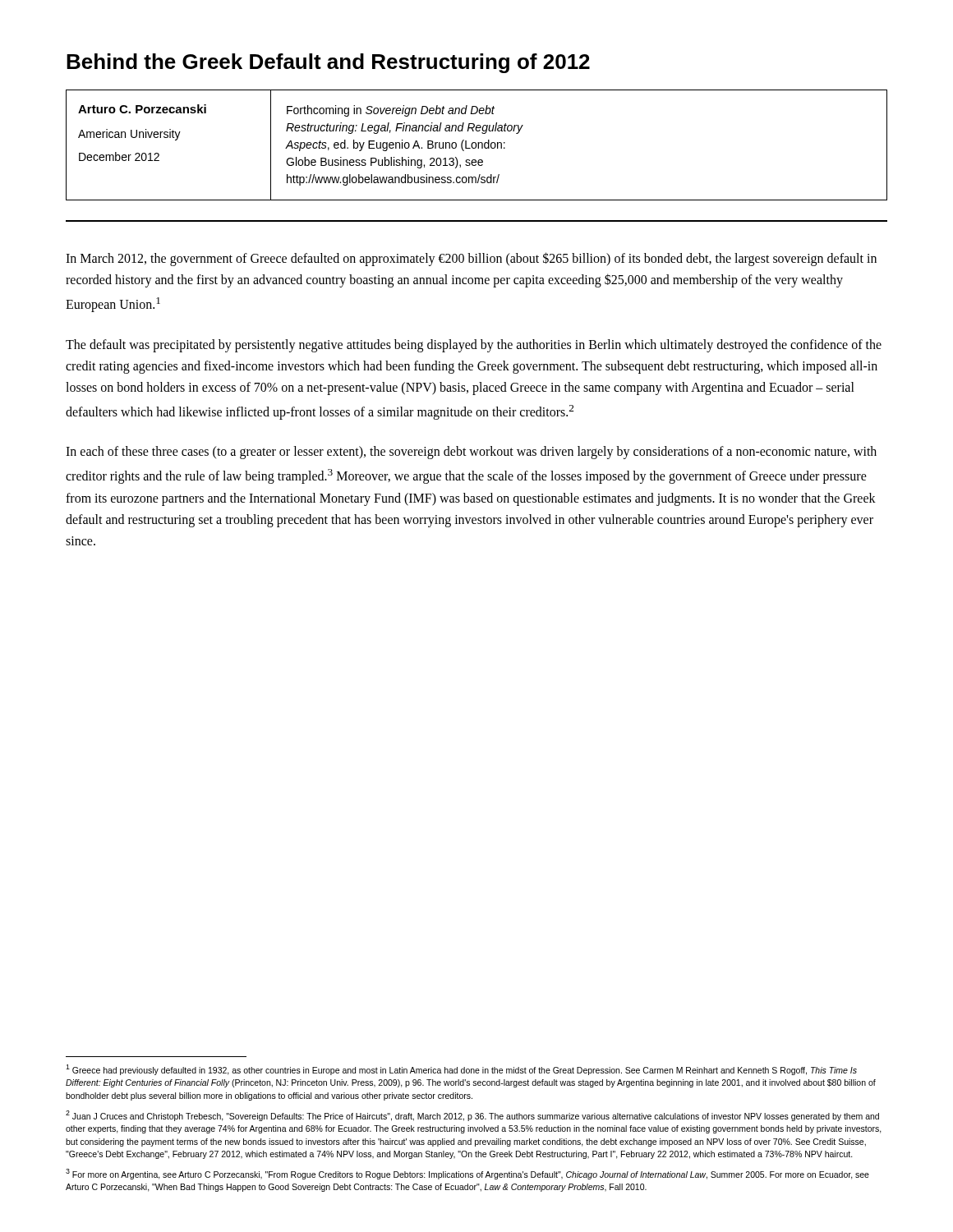Image resolution: width=953 pixels, height=1232 pixels.
Task: Click the passage that begins "In March 2012,"
Action: [x=471, y=281]
